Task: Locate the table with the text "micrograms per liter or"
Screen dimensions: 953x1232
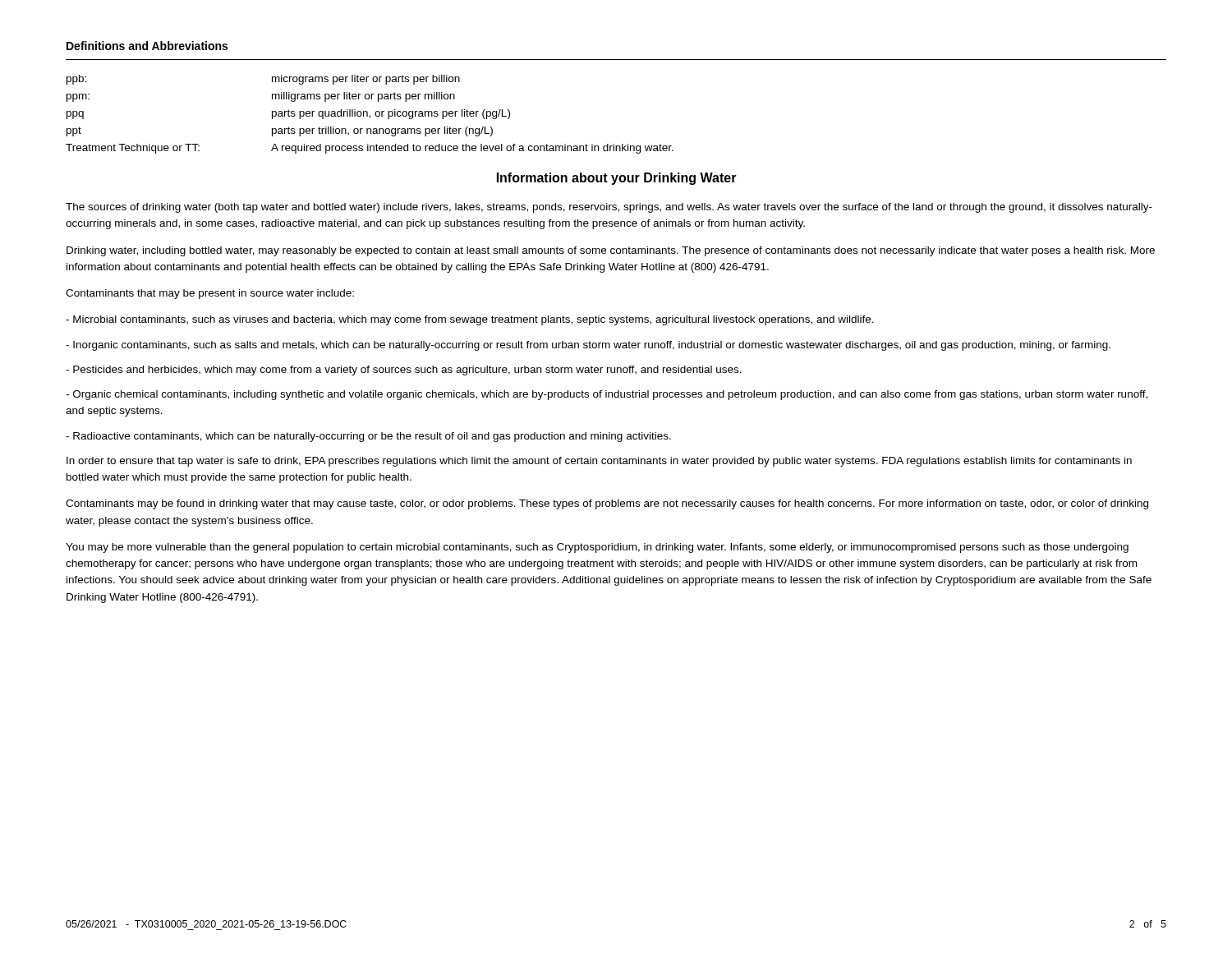Action: pyautogui.click(x=616, y=113)
